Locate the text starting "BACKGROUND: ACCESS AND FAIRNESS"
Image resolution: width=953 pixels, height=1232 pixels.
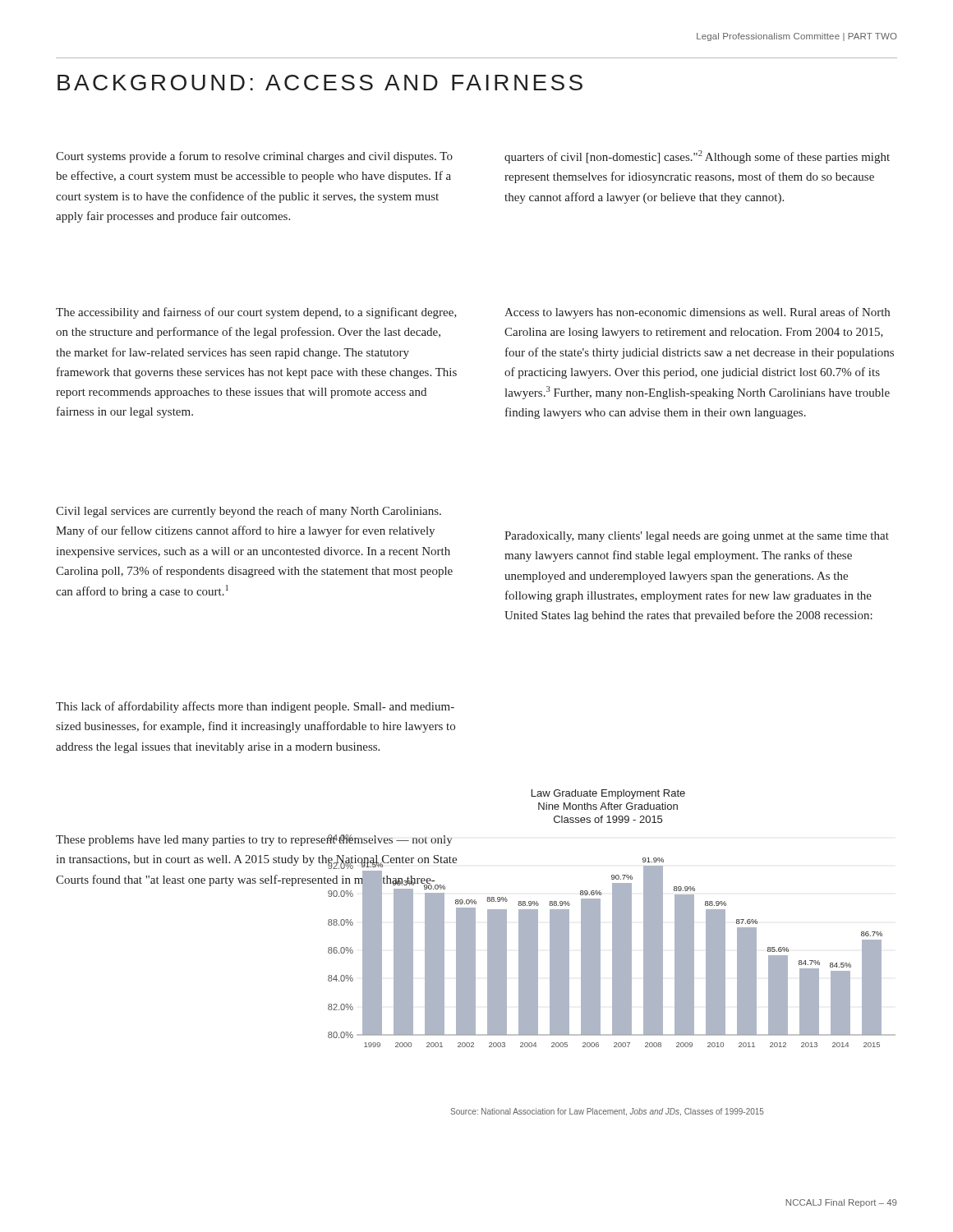click(x=476, y=83)
